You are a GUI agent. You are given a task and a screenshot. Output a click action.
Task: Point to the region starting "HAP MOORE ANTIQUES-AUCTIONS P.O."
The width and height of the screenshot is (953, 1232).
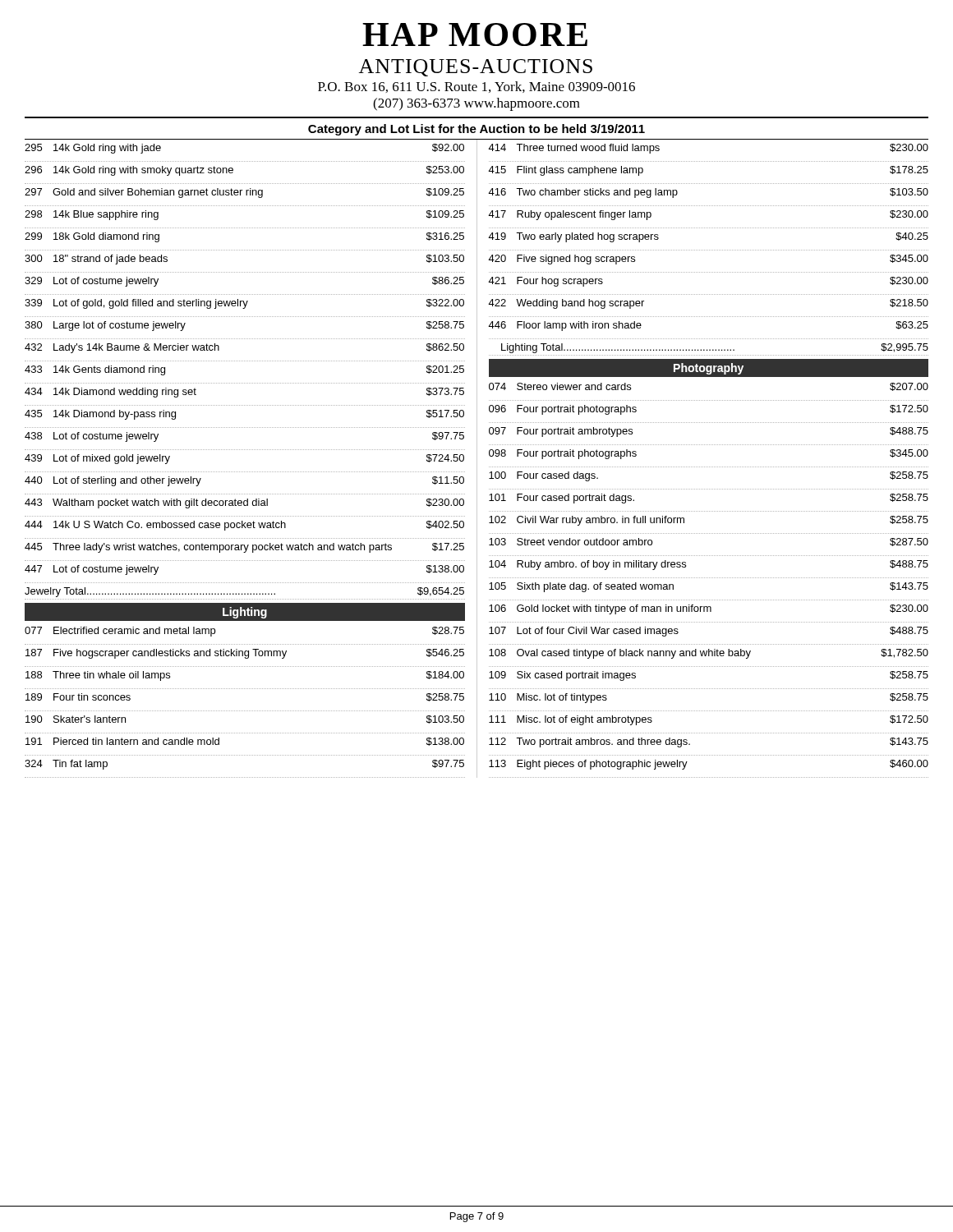[476, 63]
